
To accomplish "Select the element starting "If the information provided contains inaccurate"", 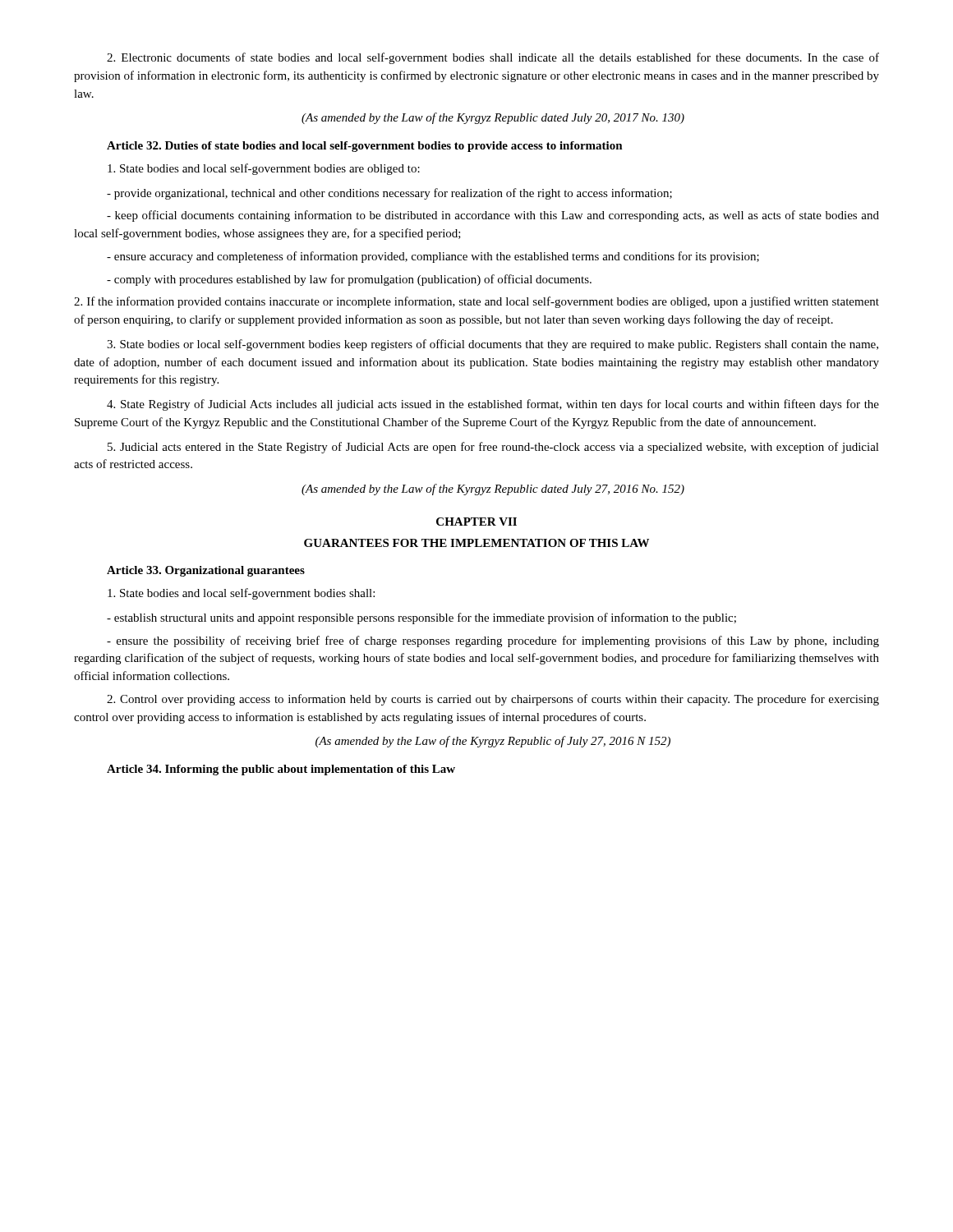I will coord(476,311).
